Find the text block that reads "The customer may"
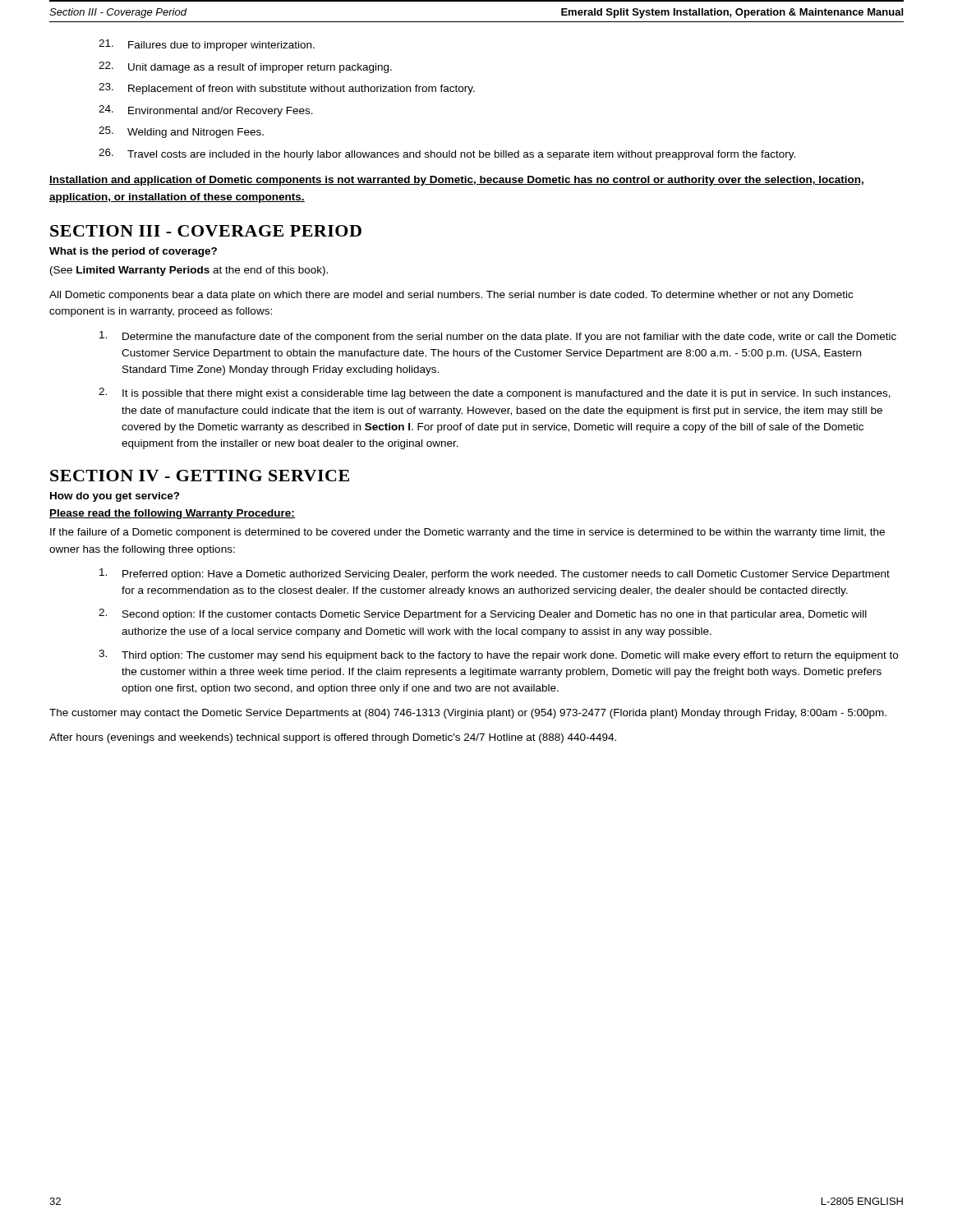The height and width of the screenshot is (1232, 953). 468,712
